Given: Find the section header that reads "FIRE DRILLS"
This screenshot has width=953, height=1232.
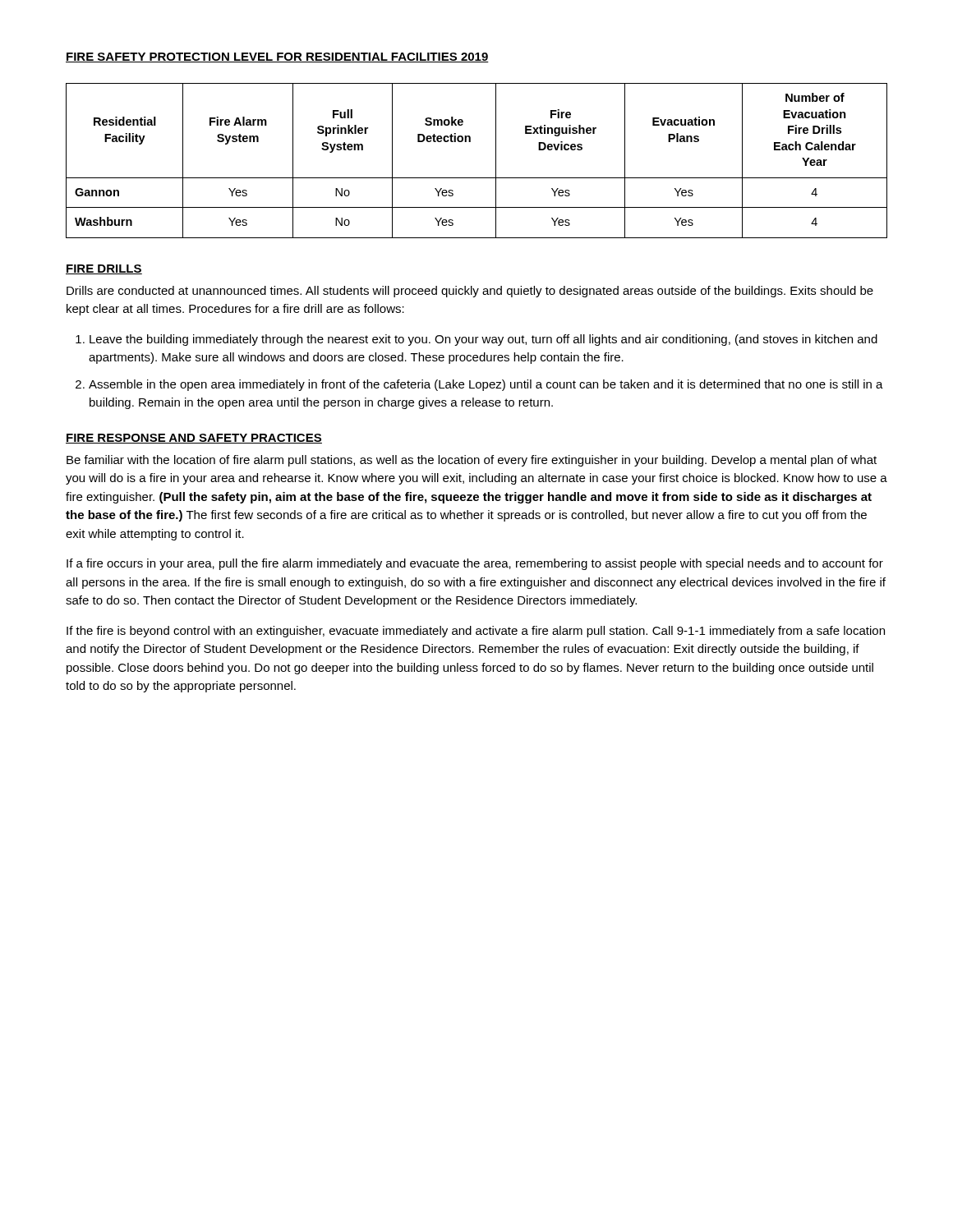Looking at the screenshot, I should click(104, 268).
